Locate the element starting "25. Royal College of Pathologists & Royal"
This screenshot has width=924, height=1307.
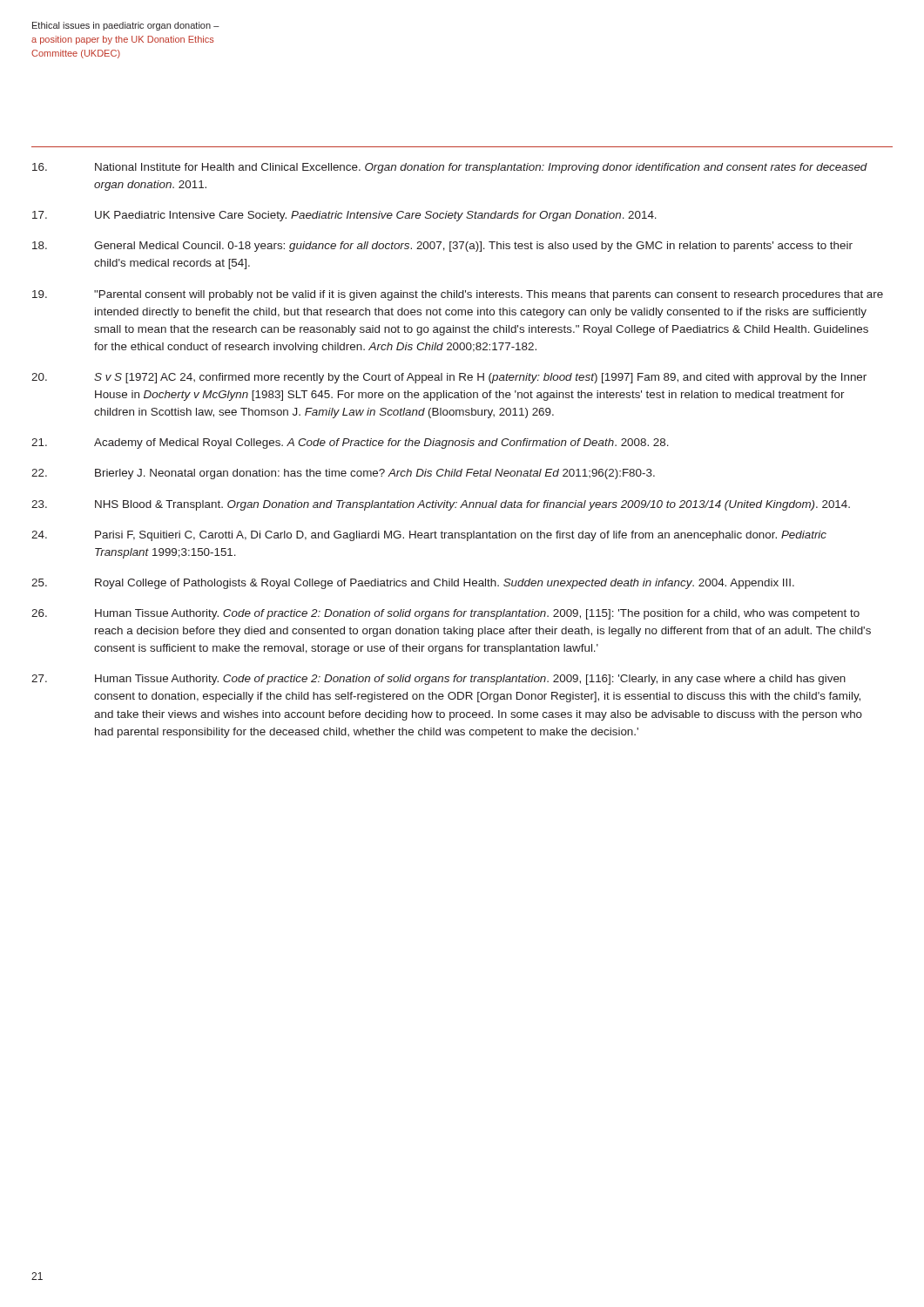pyautogui.click(x=458, y=583)
